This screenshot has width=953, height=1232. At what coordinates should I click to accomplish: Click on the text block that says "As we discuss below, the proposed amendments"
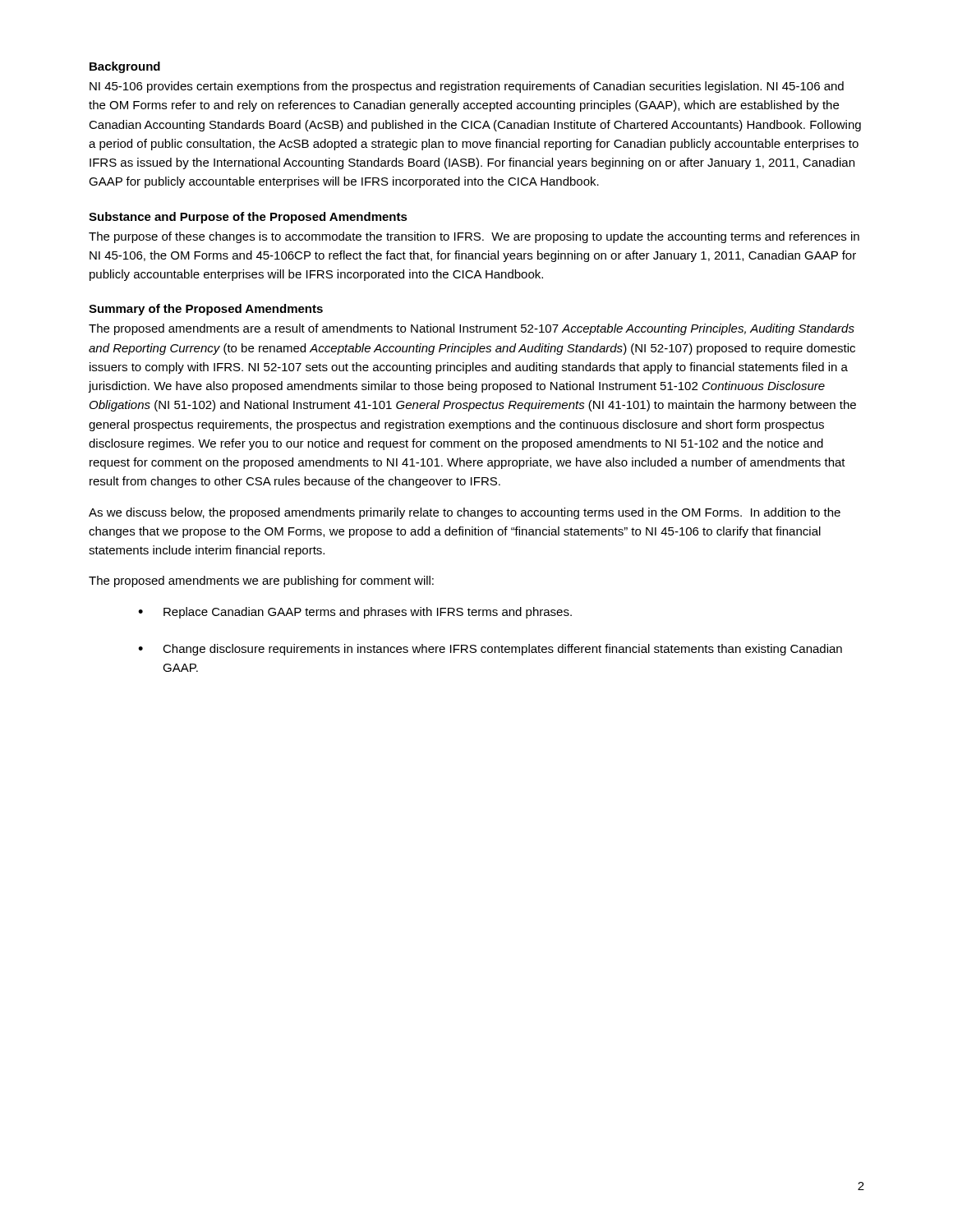pyautogui.click(x=465, y=531)
